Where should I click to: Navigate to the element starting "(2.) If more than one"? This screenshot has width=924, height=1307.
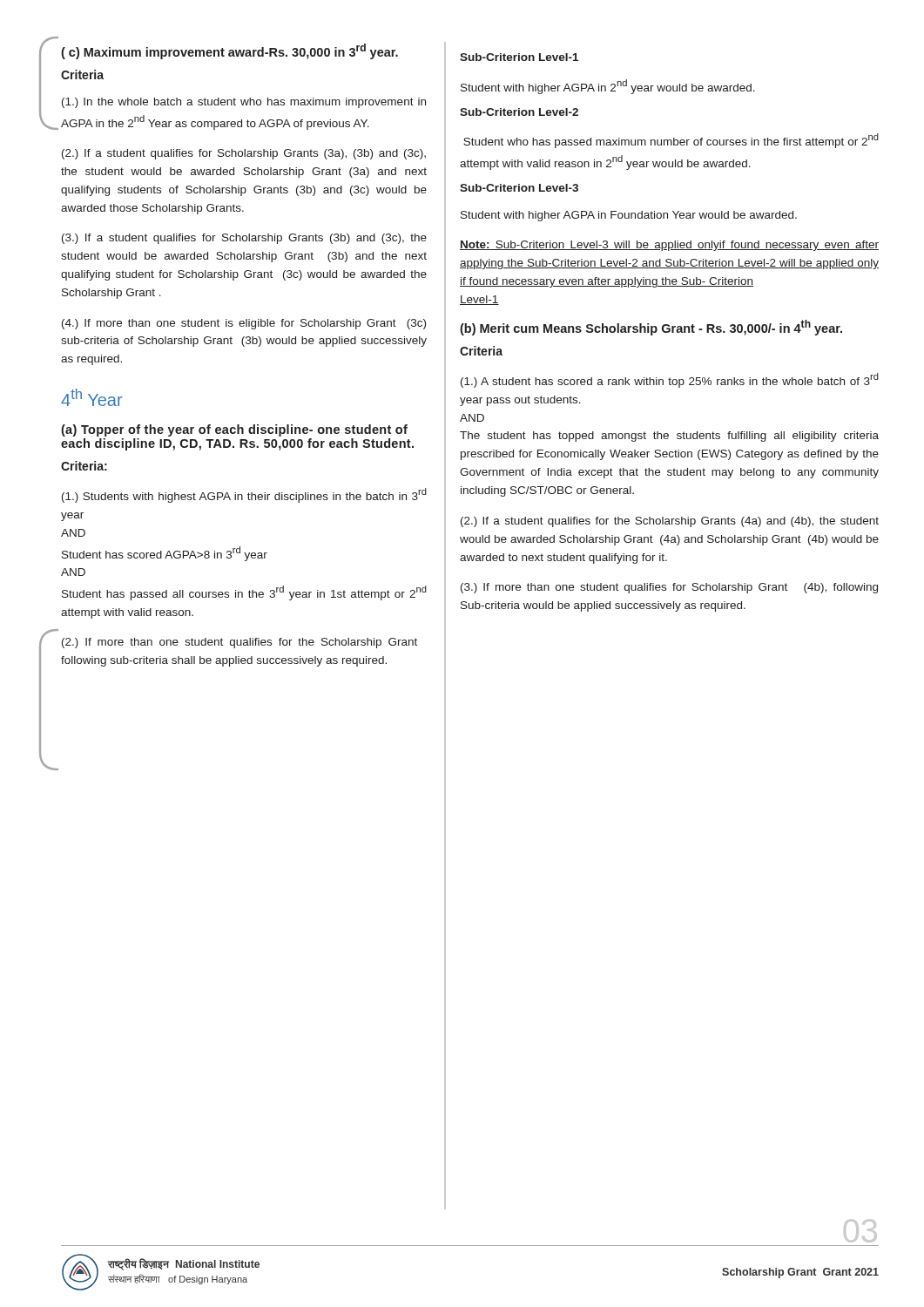click(x=244, y=652)
